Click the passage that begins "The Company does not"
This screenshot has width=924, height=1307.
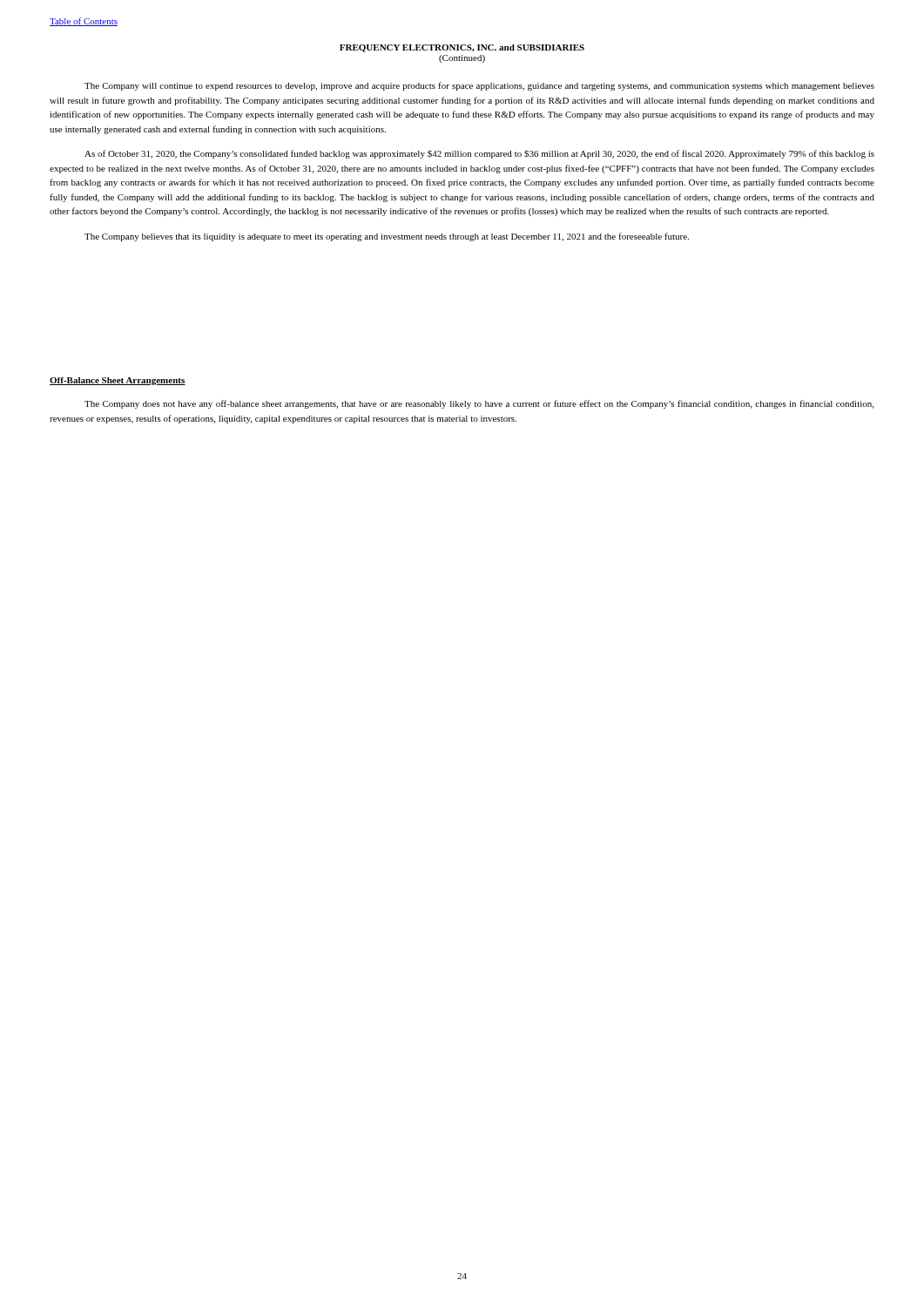(462, 411)
